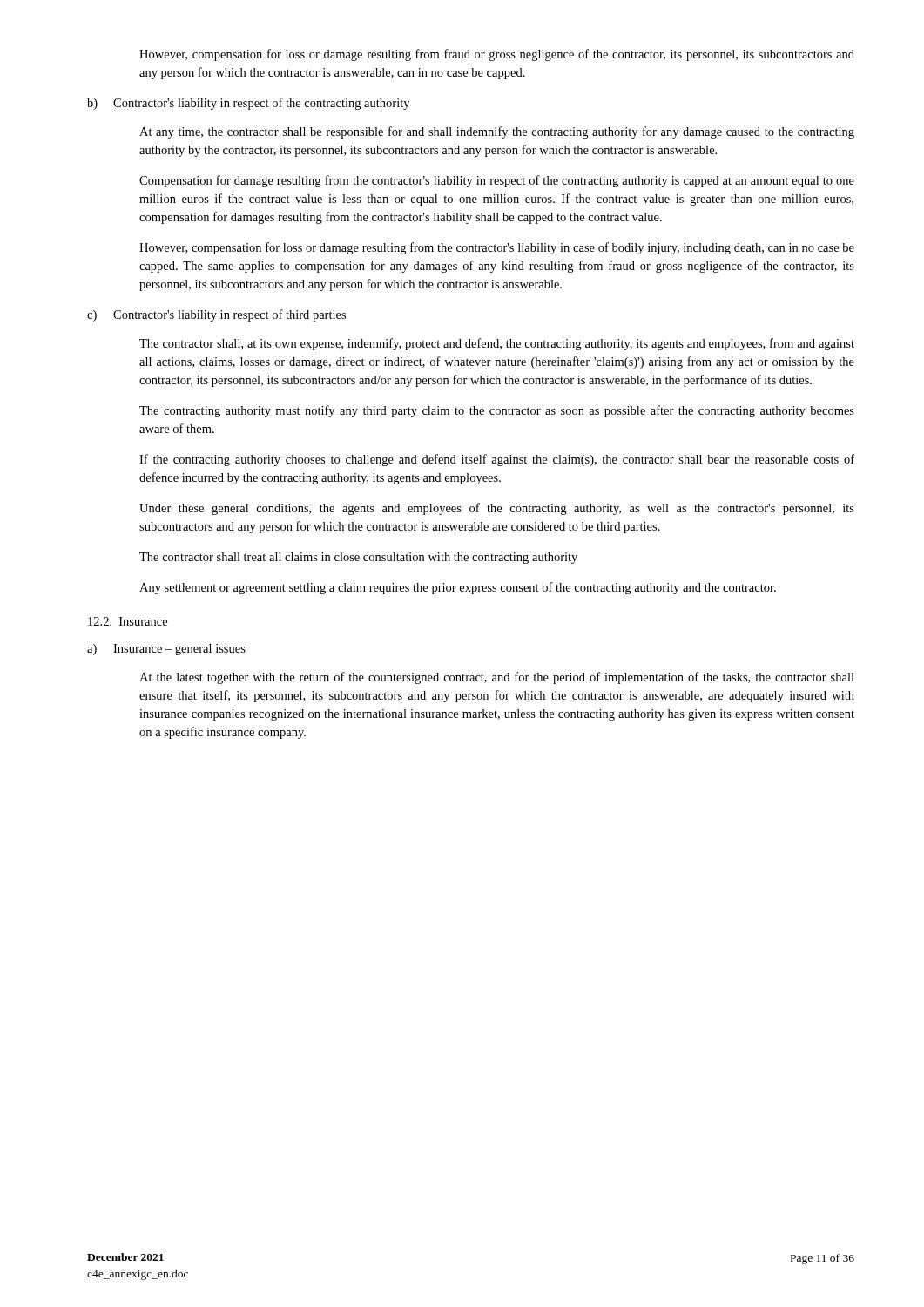
Task: Find the block on this page that starts "The contractor shall, at its own"
Action: (x=497, y=362)
